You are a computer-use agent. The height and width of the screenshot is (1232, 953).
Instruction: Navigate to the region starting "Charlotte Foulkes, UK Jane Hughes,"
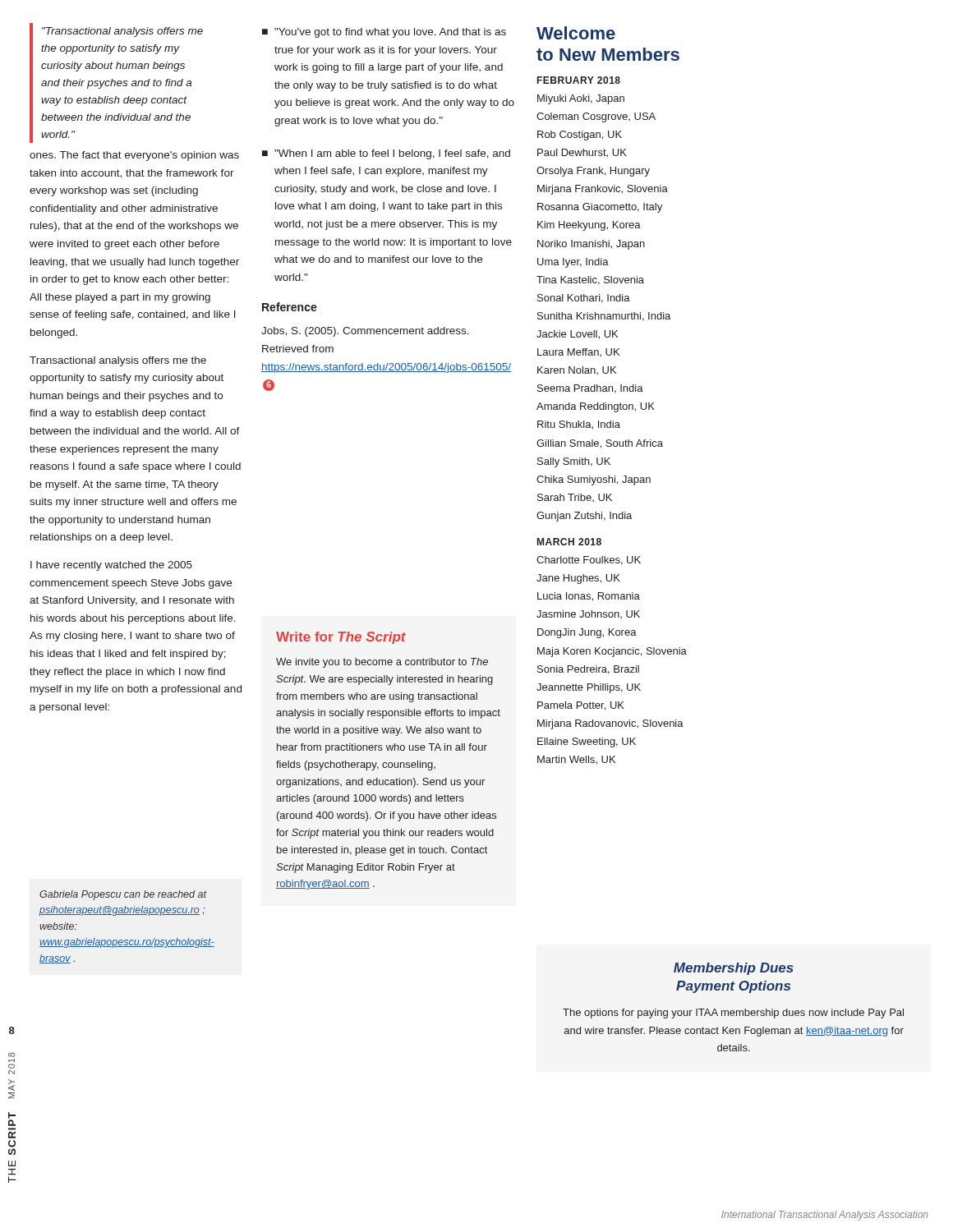pos(589,561)
